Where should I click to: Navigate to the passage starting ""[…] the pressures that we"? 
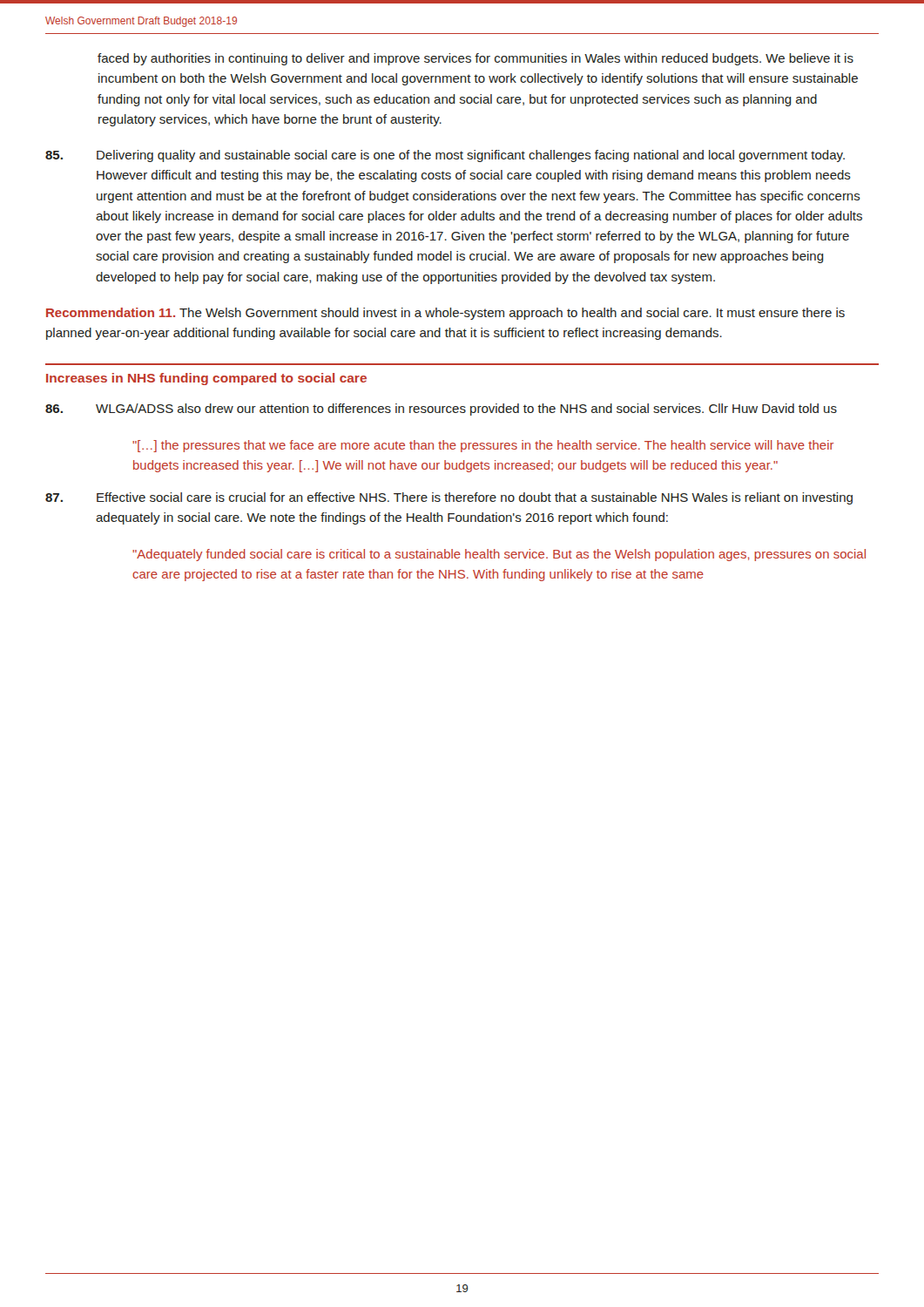pyautogui.click(x=483, y=455)
